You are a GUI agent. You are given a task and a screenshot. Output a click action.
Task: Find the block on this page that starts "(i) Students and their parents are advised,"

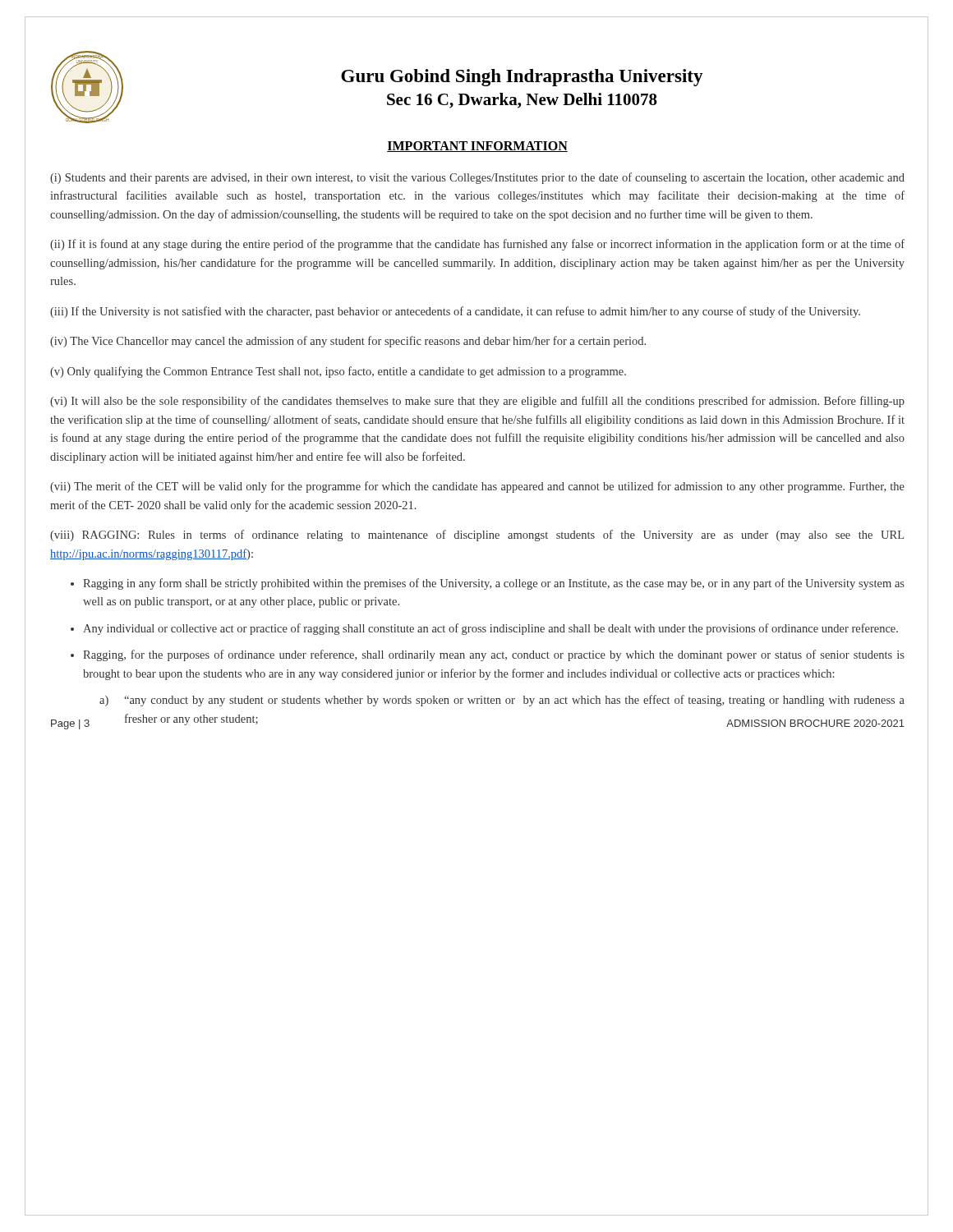477,196
